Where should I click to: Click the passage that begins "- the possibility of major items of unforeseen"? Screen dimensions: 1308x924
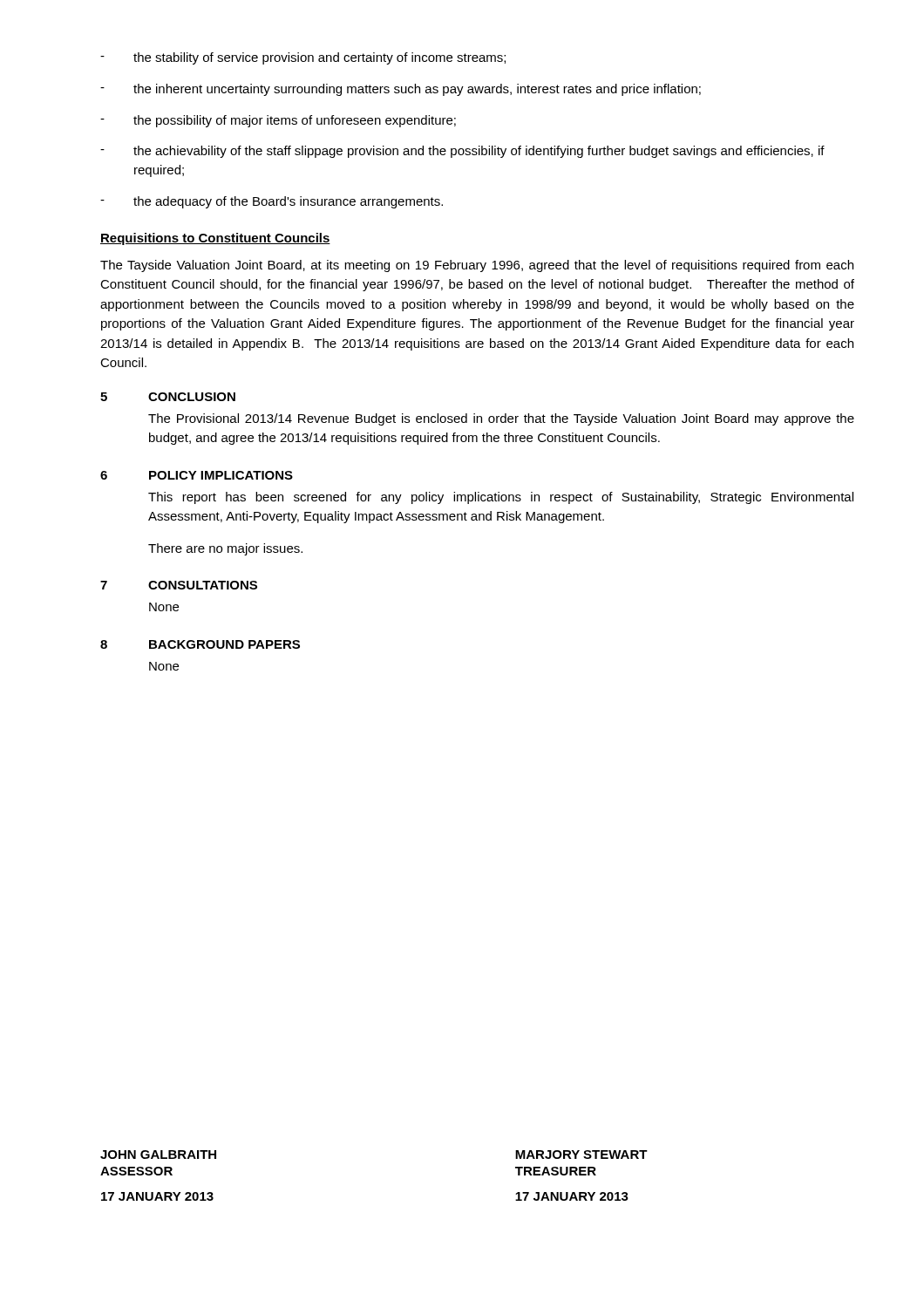click(278, 121)
